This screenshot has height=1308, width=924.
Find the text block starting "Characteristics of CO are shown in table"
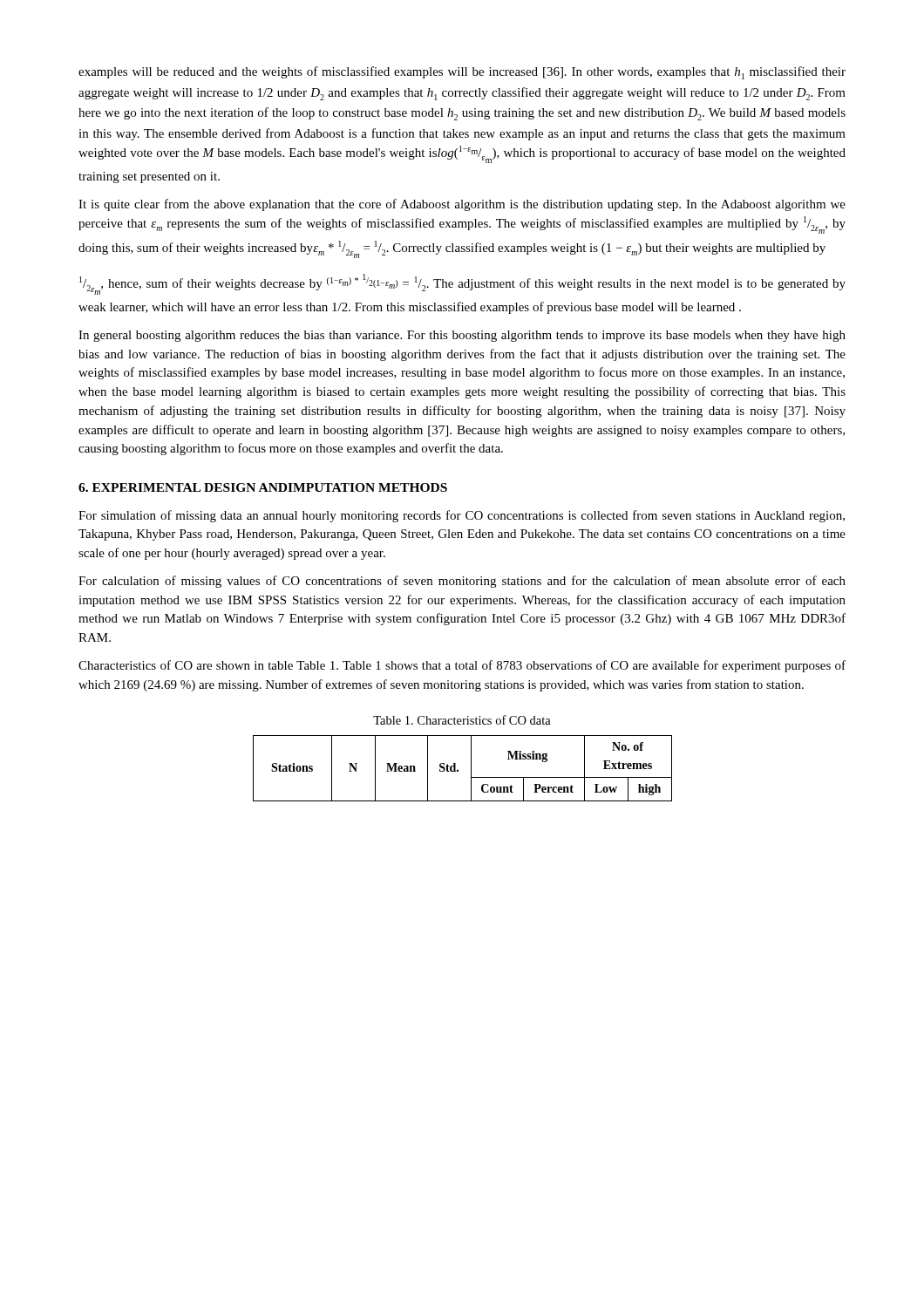pyautogui.click(x=462, y=675)
